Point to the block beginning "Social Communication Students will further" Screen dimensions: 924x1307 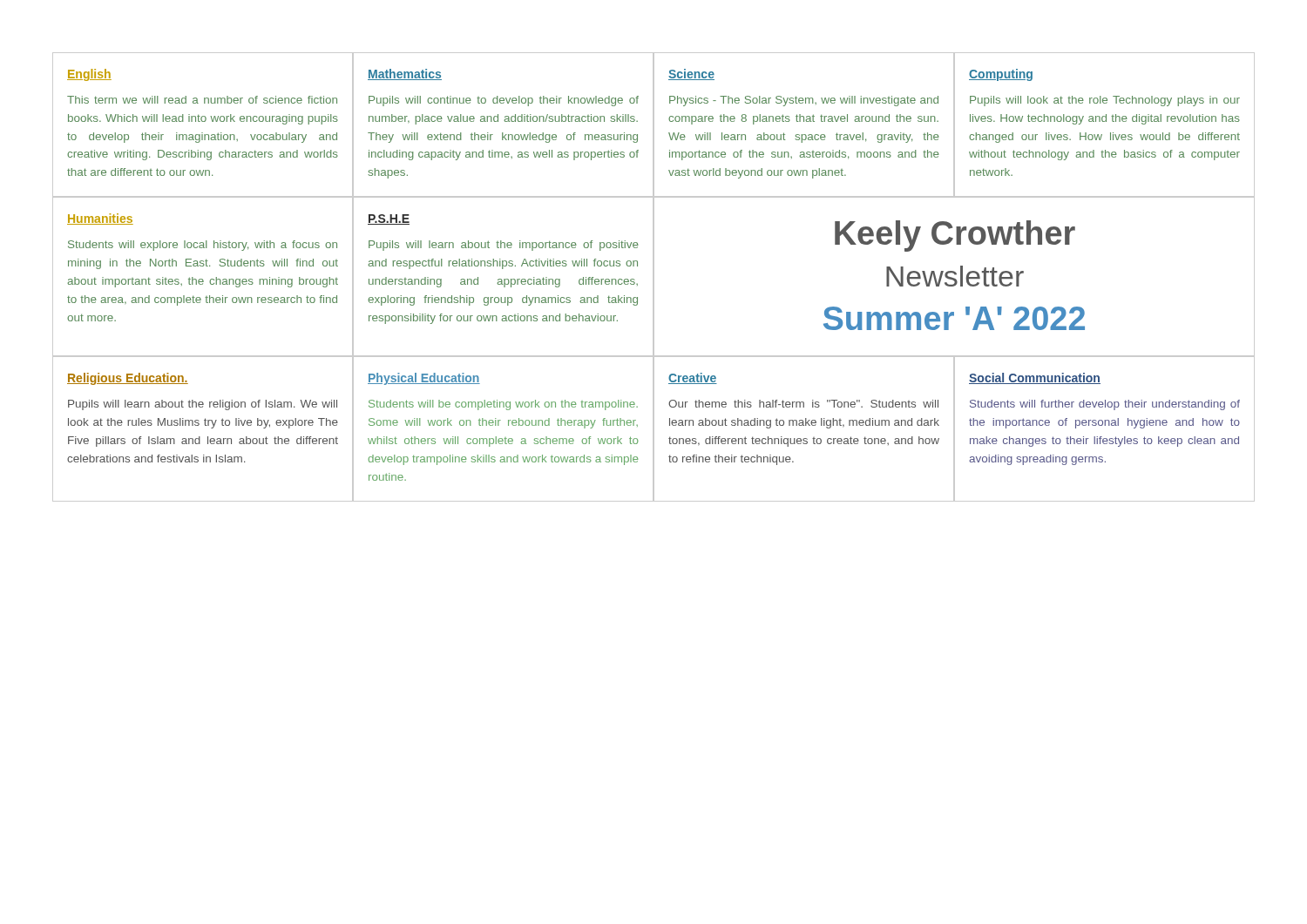[x=1104, y=419]
